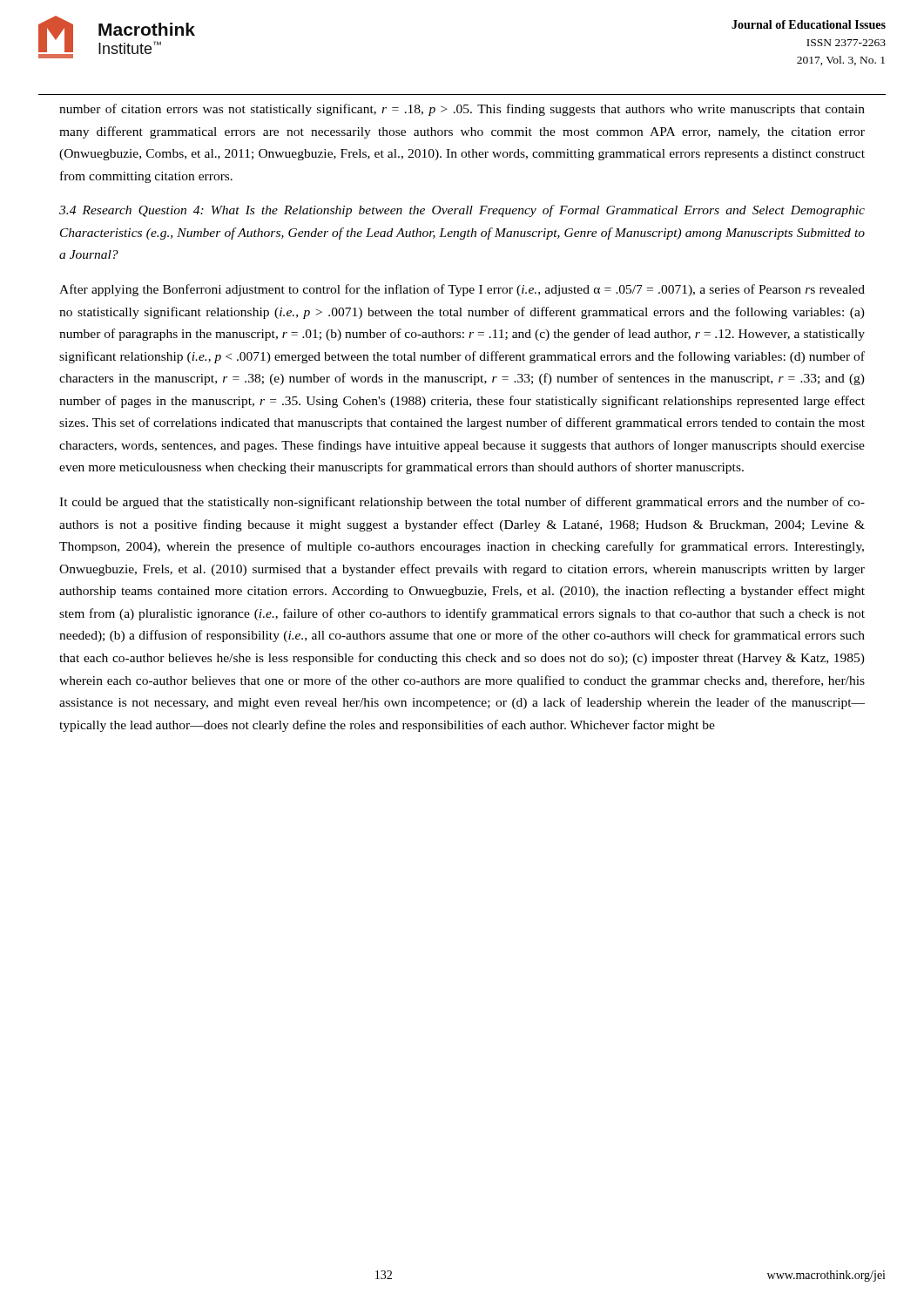Select the block starting "It could be argued that the statistically"
The height and width of the screenshot is (1307, 924).
tap(462, 613)
